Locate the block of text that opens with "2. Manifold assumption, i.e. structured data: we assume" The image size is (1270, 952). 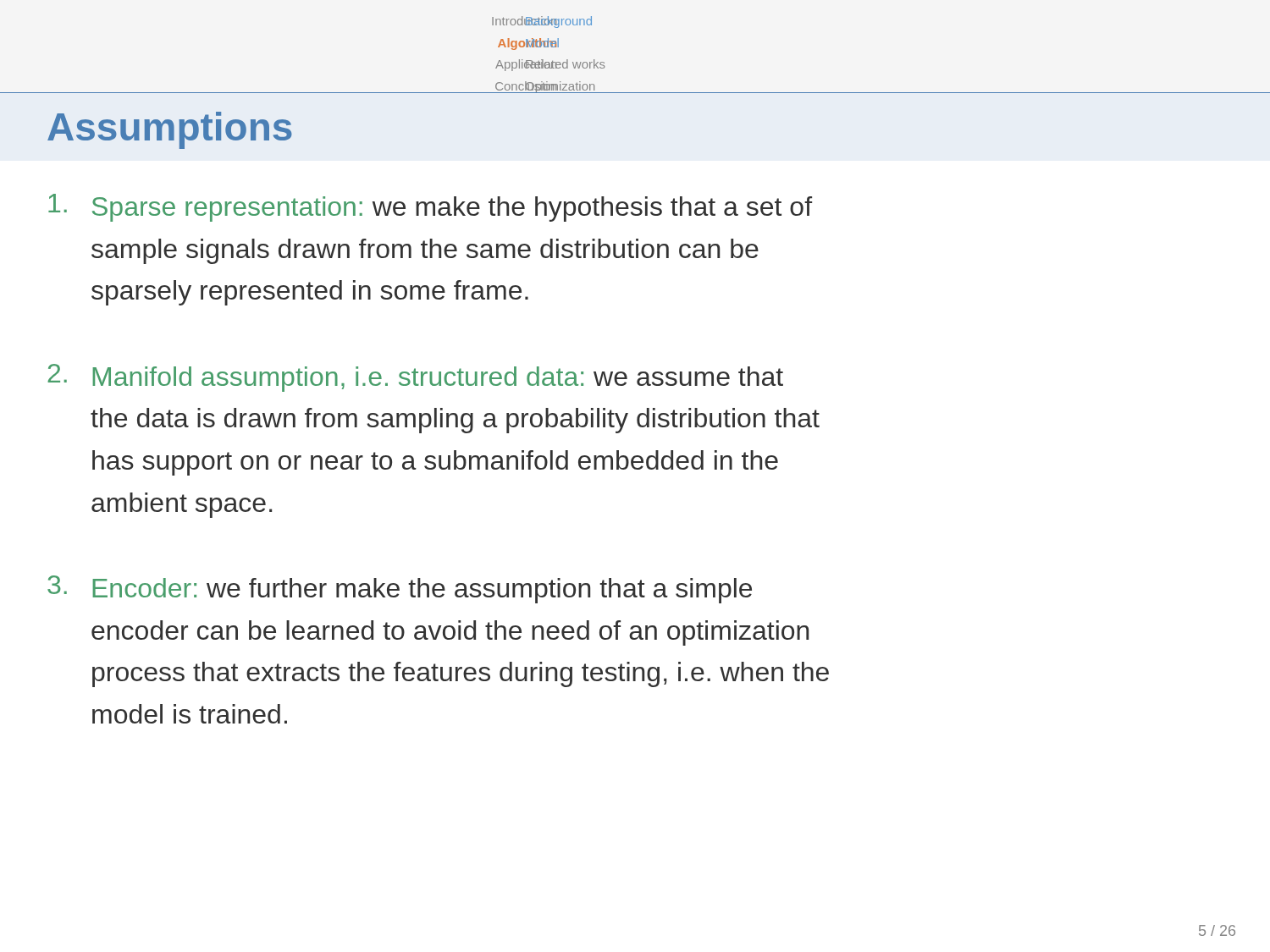click(433, 440)
